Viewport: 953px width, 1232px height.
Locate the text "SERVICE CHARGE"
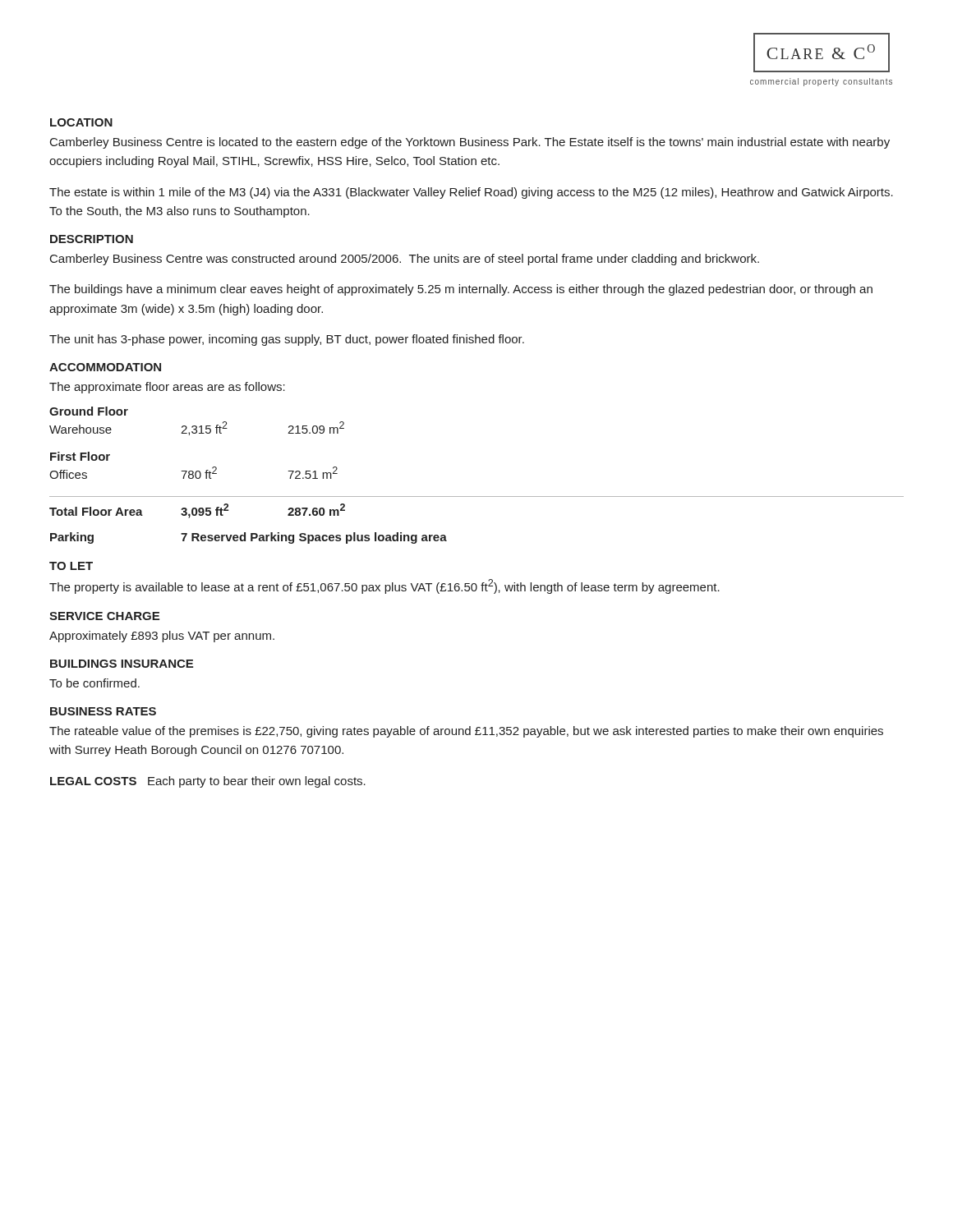point(105,615)
